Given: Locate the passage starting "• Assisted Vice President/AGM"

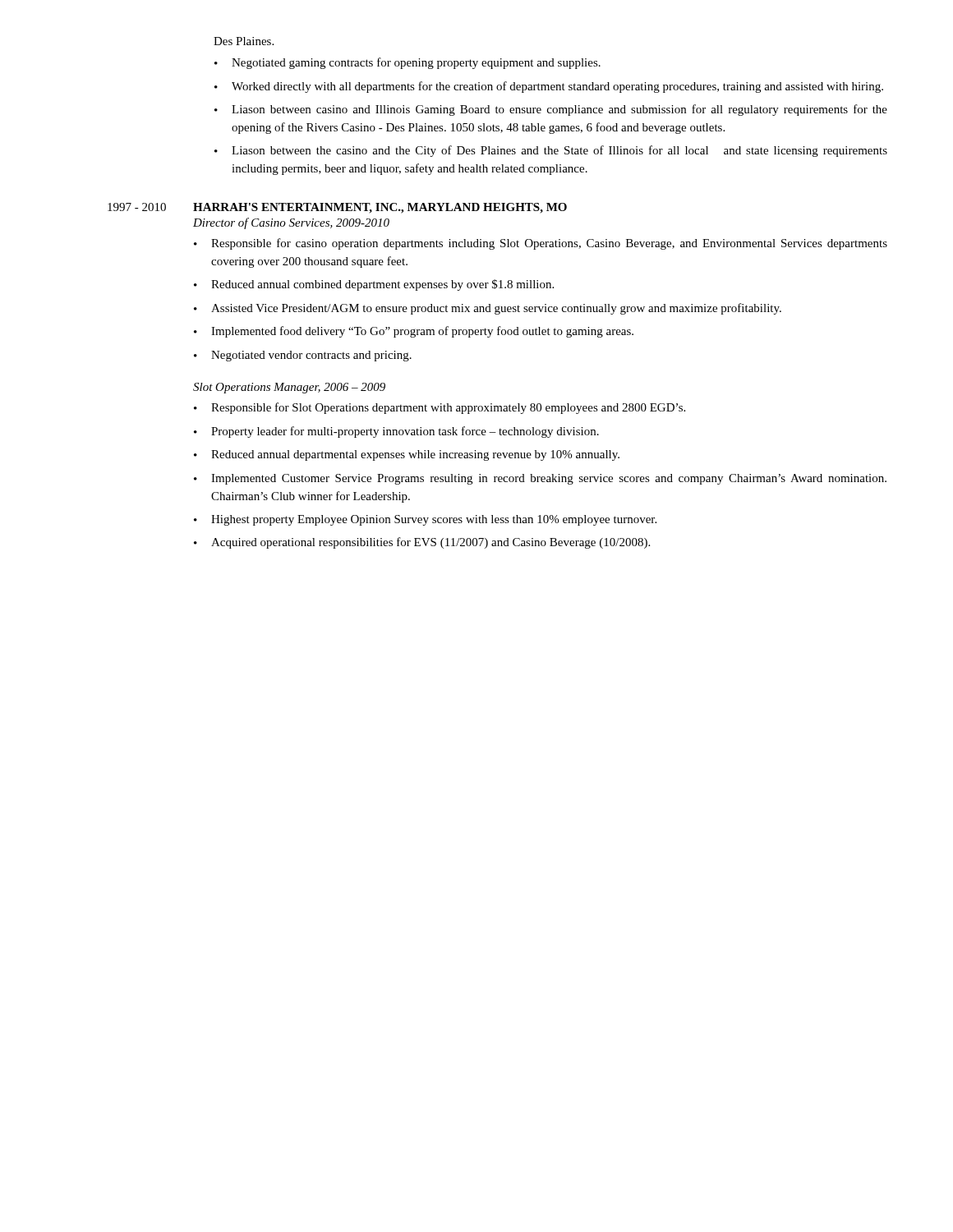Looking at the screenshot, I should (488, 309).
